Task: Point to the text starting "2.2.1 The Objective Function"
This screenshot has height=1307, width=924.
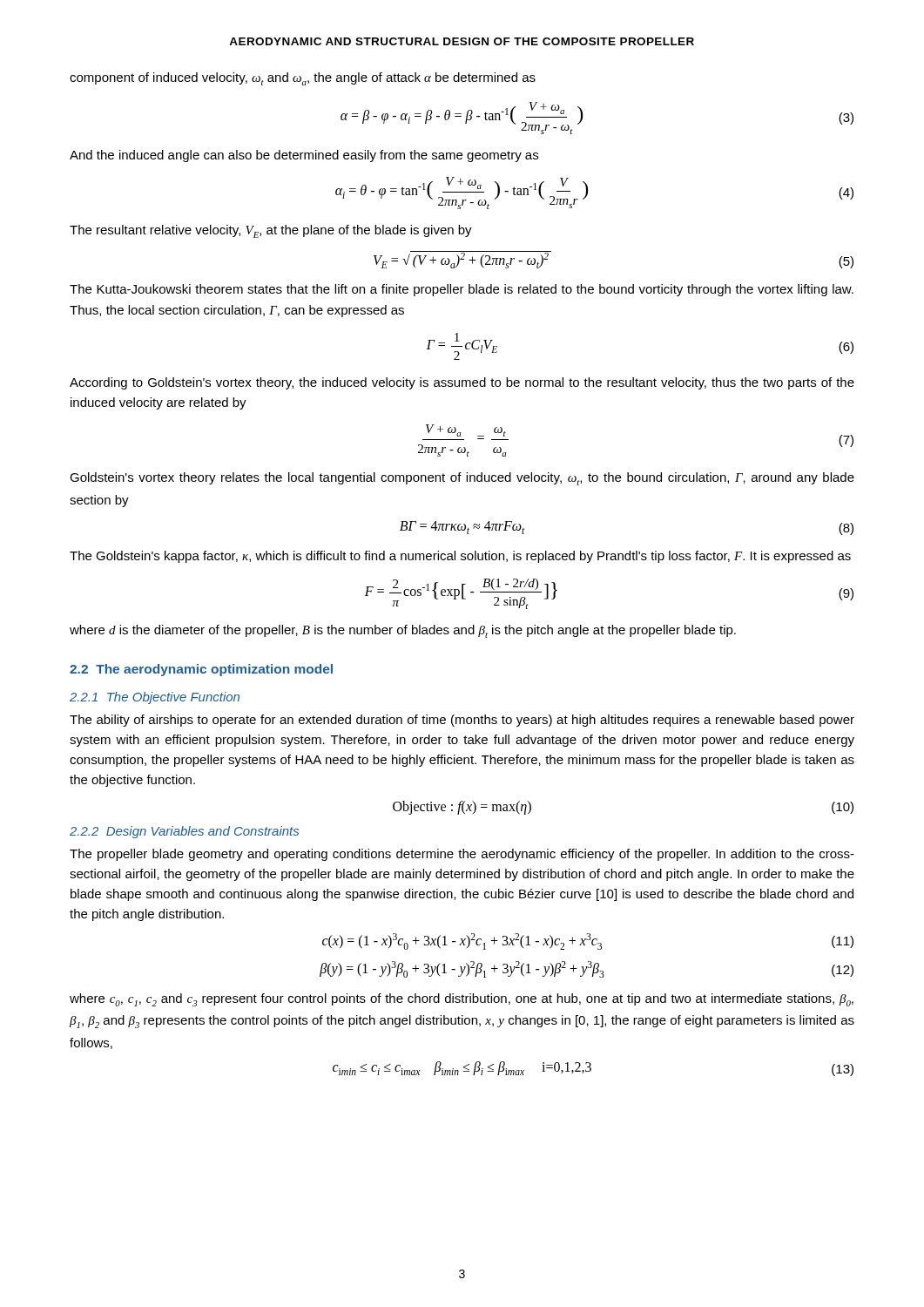Action: (x=155, y=696)
